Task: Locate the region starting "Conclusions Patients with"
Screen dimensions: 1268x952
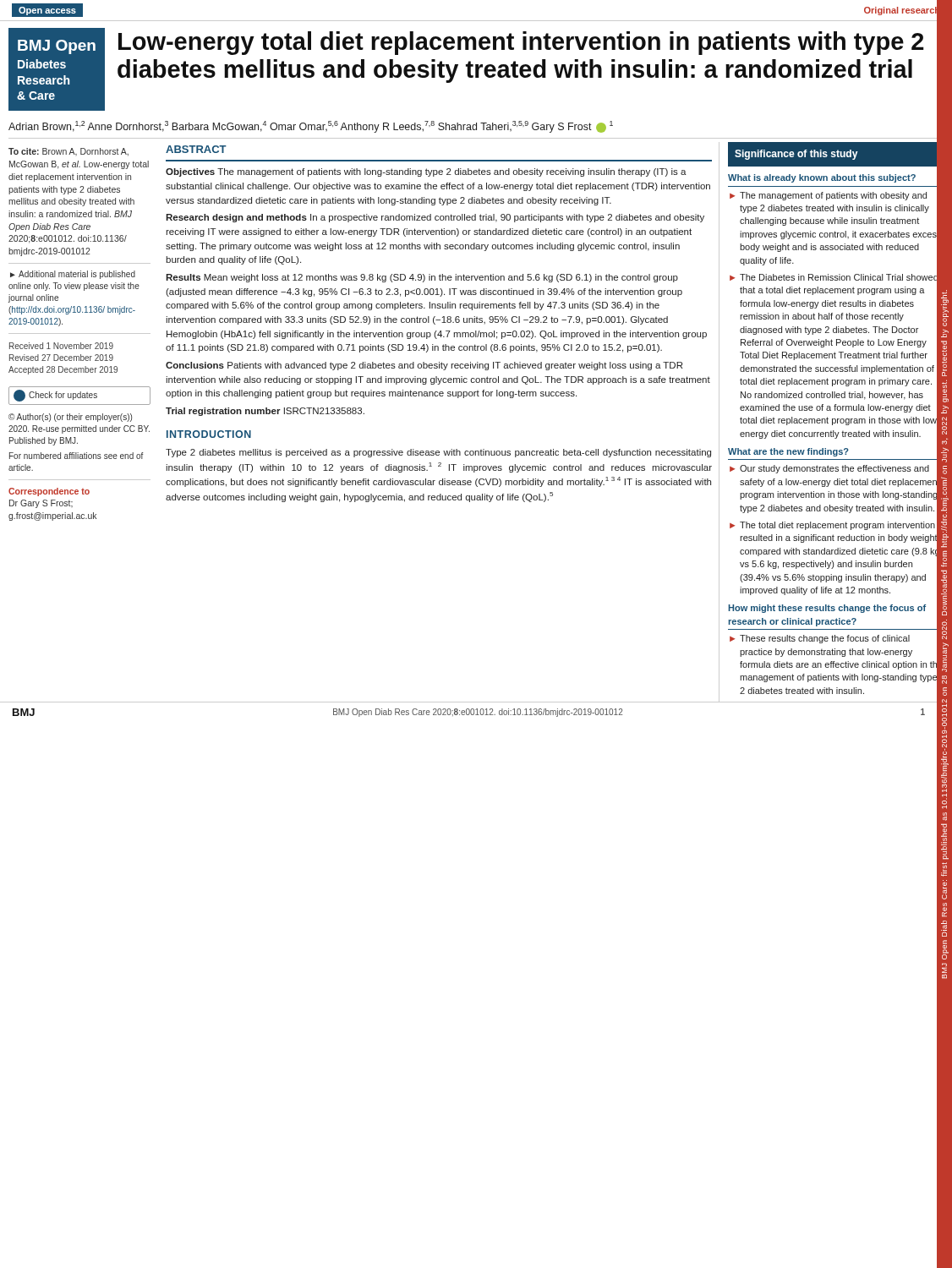Action: [x=438, y=379]
